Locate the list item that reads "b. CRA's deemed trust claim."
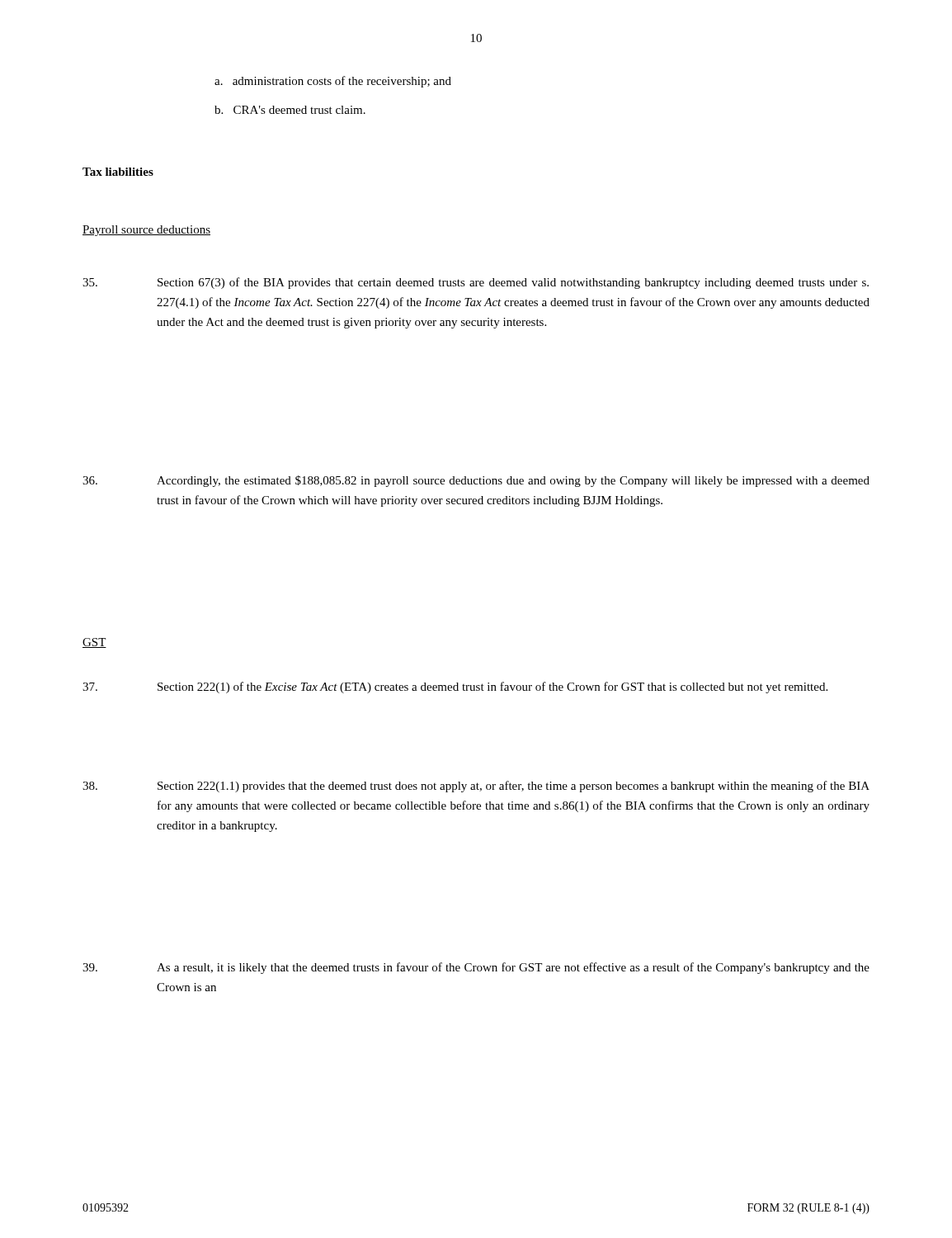Image resolution: width=952 pixels, height=1238 pixels. (290, 110)
